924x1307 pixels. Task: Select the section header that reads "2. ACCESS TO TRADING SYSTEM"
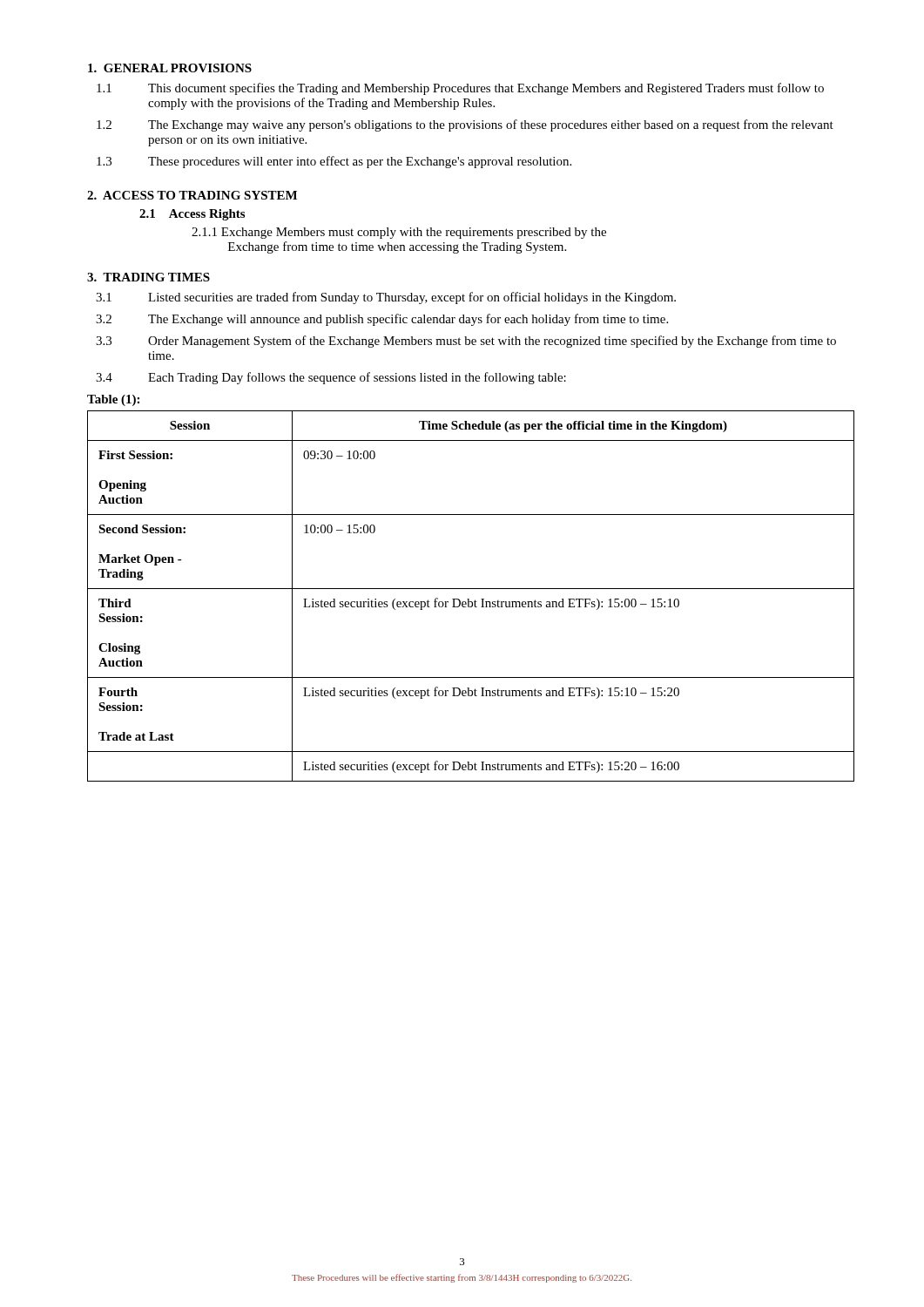(192, 195)
